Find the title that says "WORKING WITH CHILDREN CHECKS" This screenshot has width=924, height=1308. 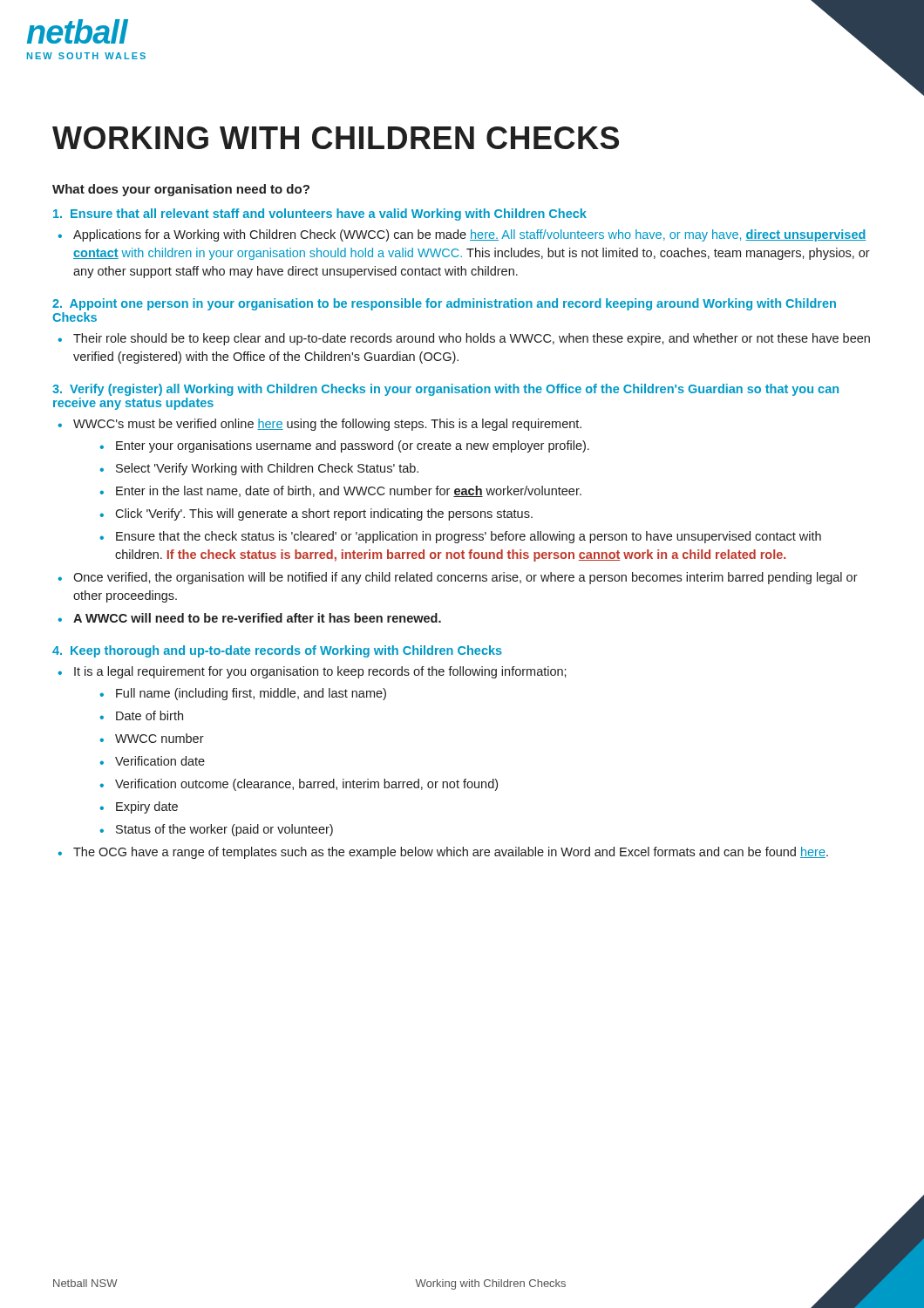click(x=462, y=139)
